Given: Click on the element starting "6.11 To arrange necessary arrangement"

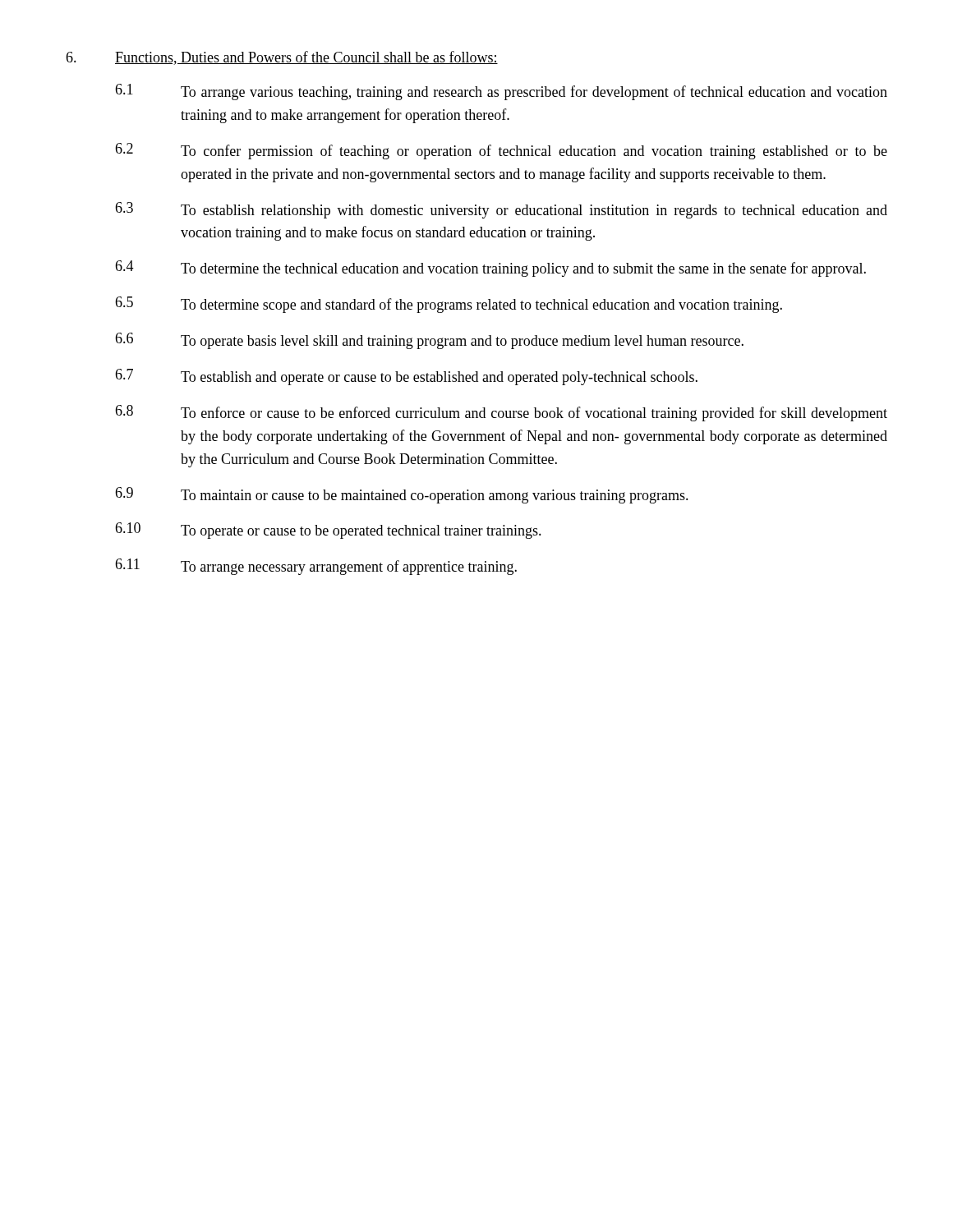Looking at the screenshot, I should point(501,568).
